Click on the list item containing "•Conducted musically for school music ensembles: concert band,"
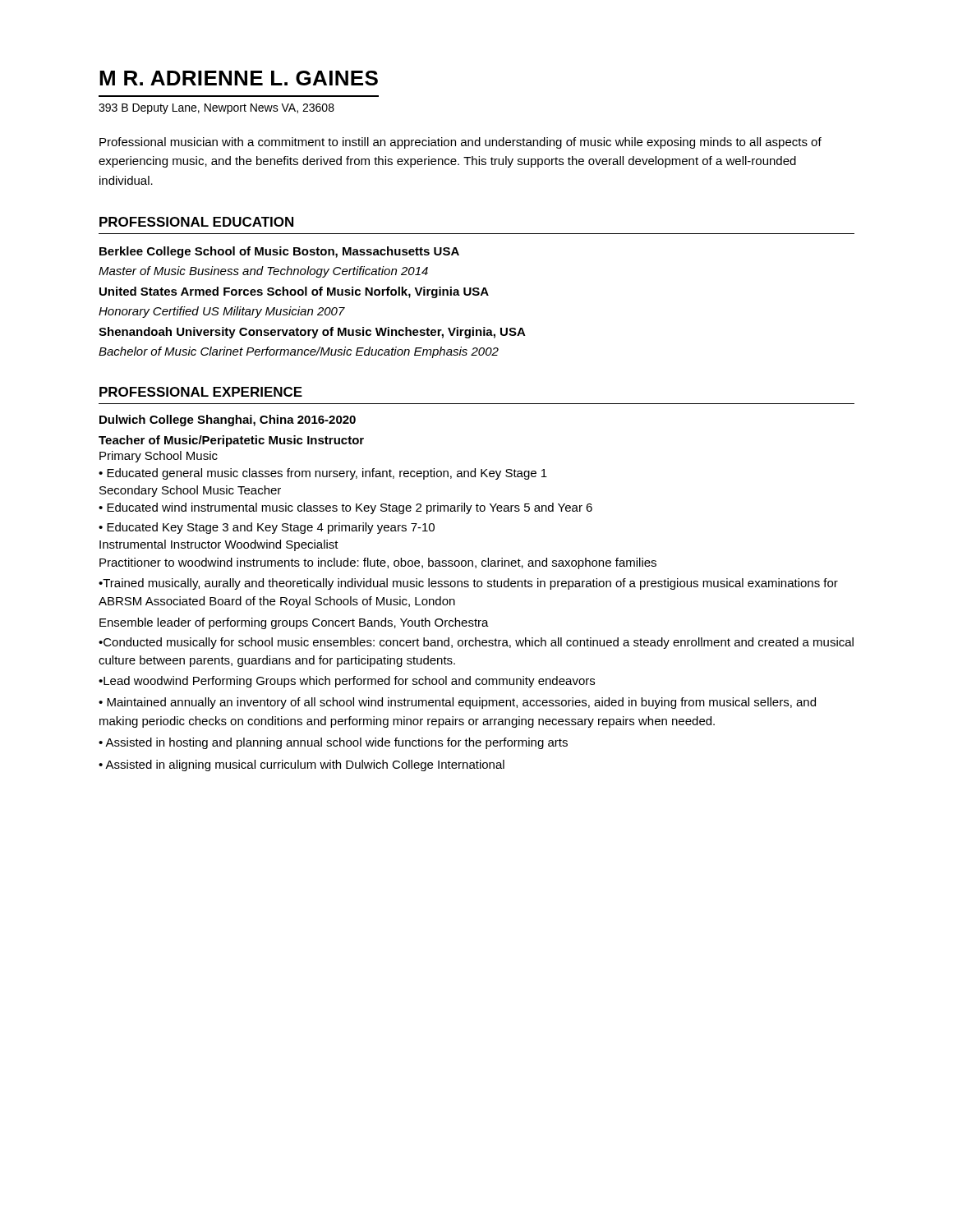 476,651
